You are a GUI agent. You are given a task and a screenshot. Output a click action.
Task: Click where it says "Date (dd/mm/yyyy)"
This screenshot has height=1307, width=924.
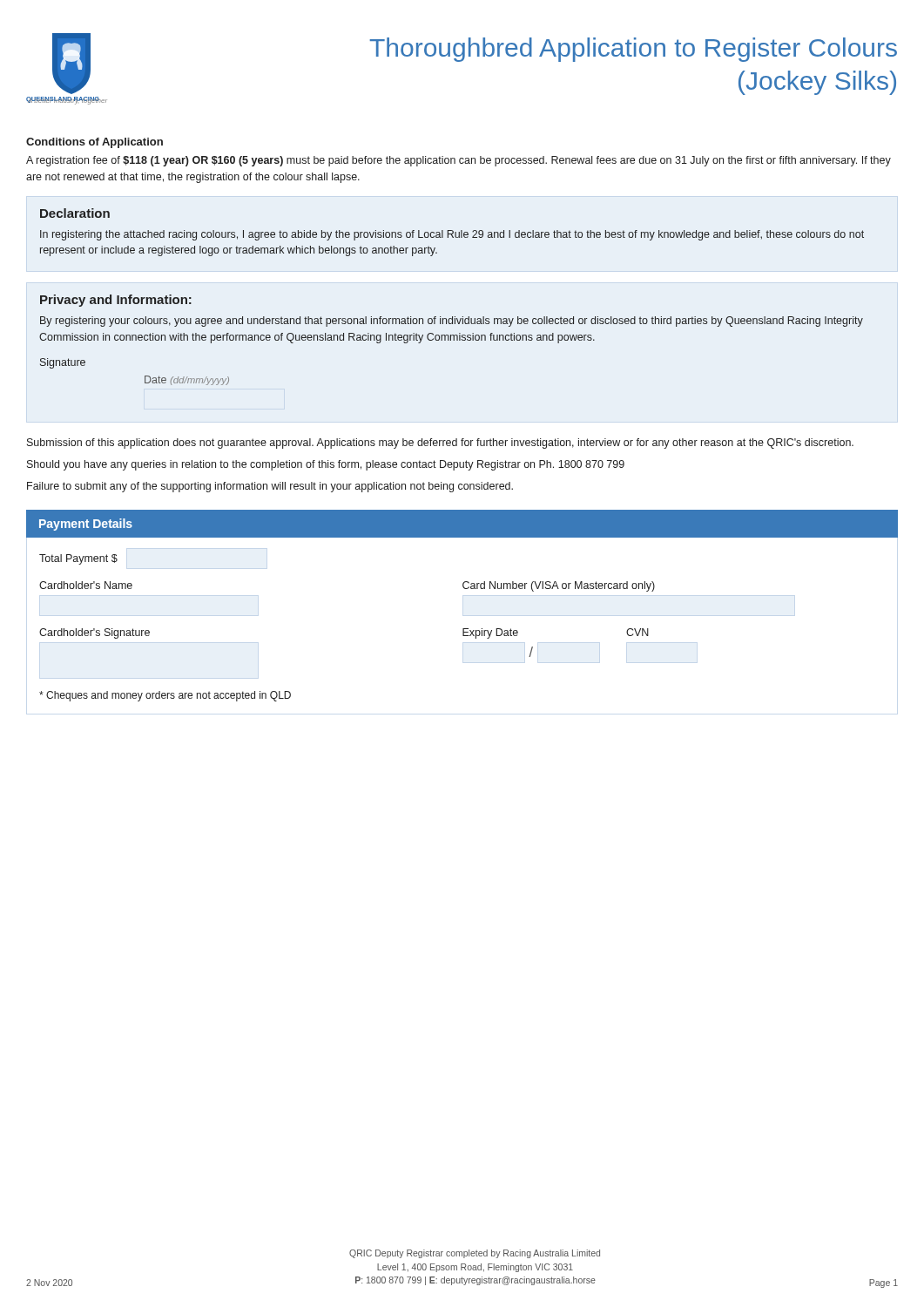(x=187, y=379)
